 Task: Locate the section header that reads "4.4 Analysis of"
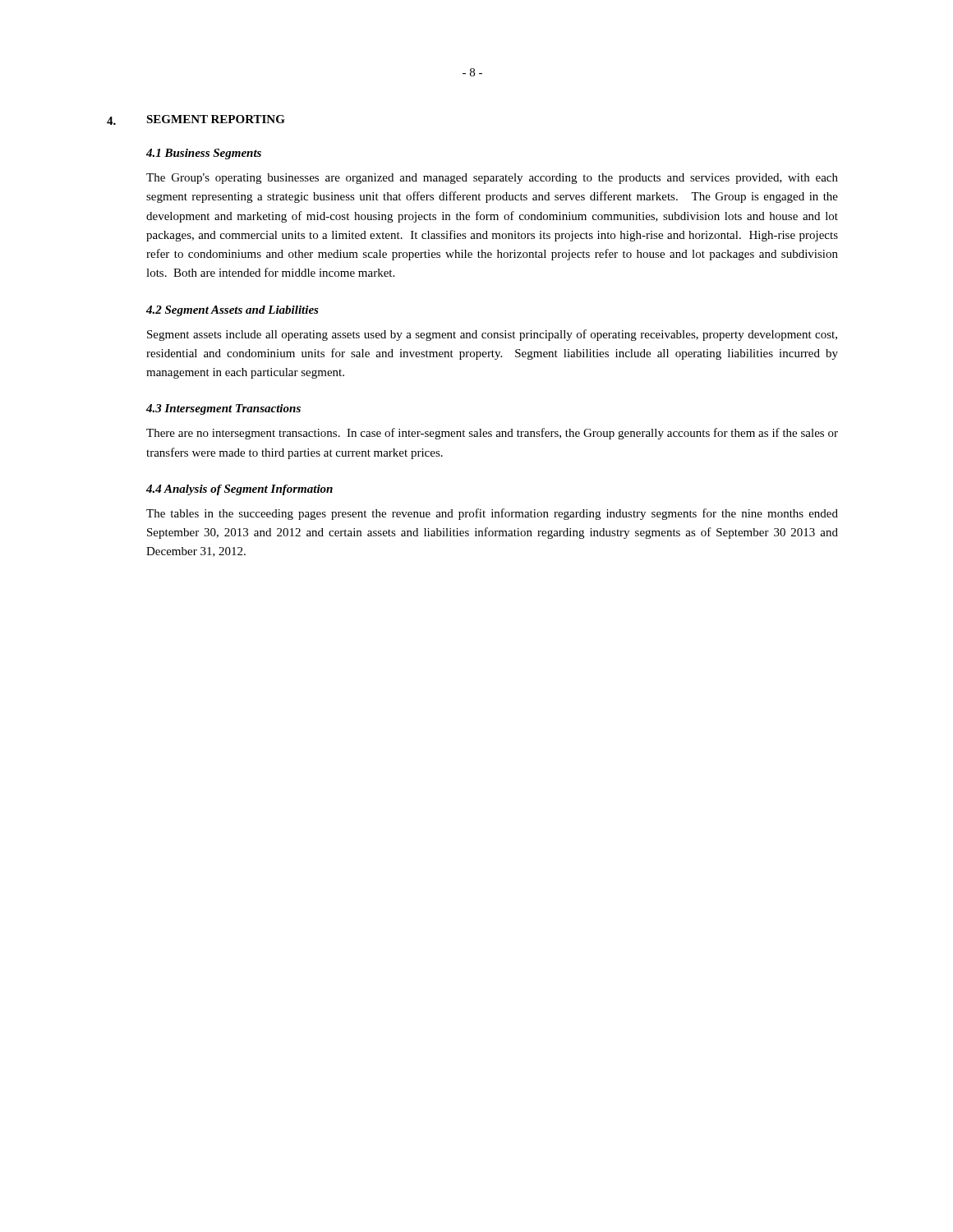[x=240, y=488]
